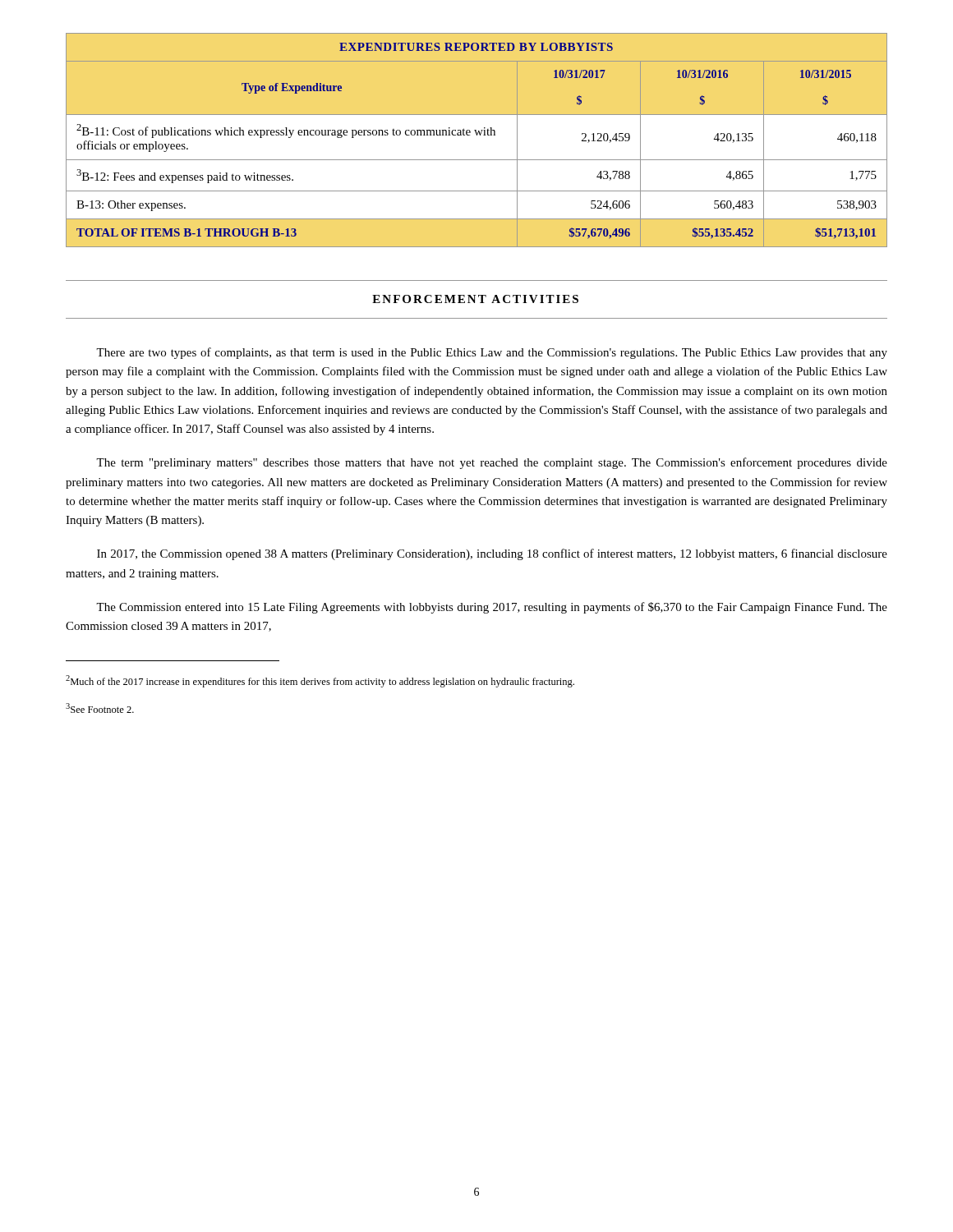Where is the passage that starts "2Much of the 2017 increase"?
Screen dimensions: 1232x953
476,680
